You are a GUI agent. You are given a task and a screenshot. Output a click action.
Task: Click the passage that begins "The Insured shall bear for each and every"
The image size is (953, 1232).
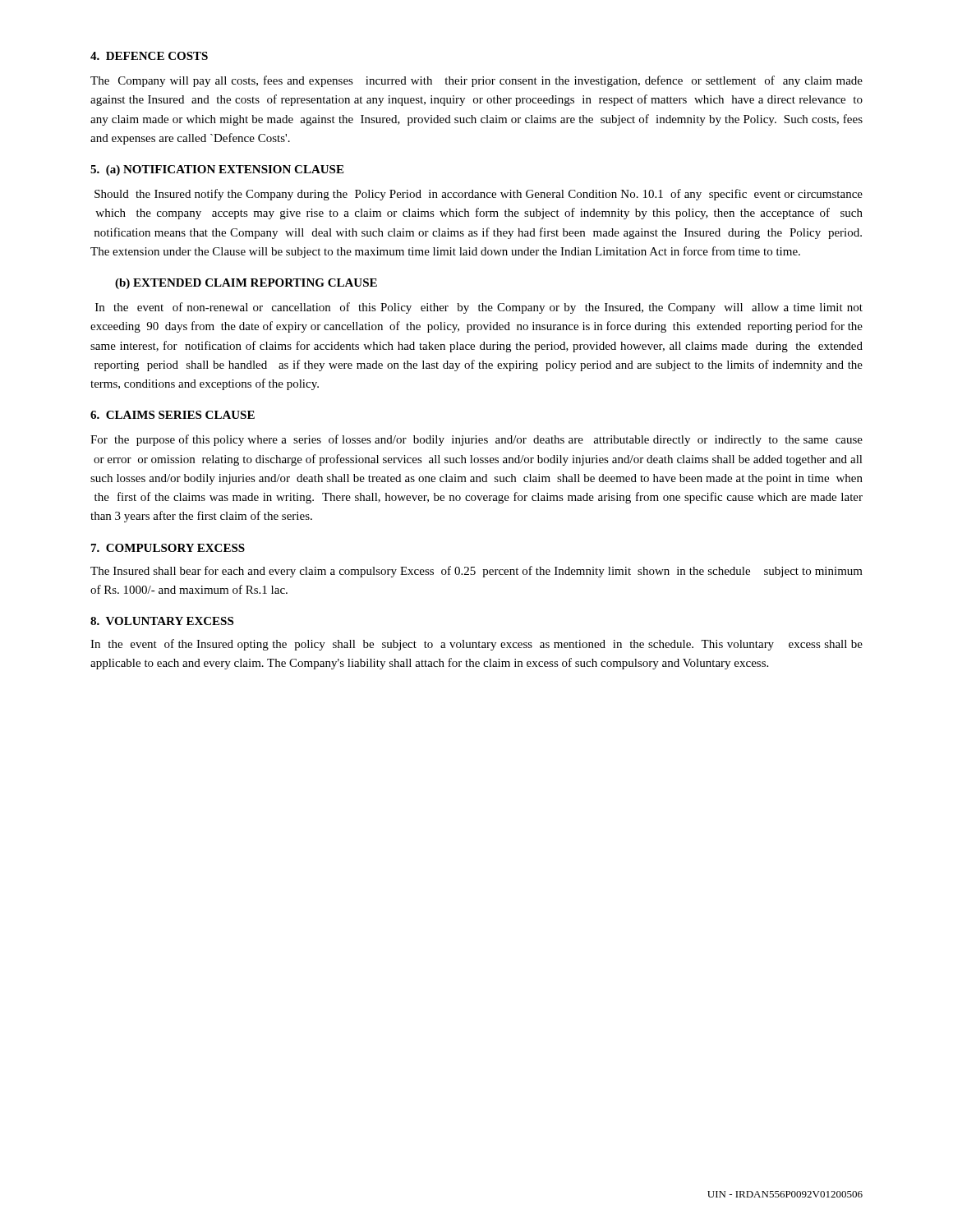coord(476,580)
